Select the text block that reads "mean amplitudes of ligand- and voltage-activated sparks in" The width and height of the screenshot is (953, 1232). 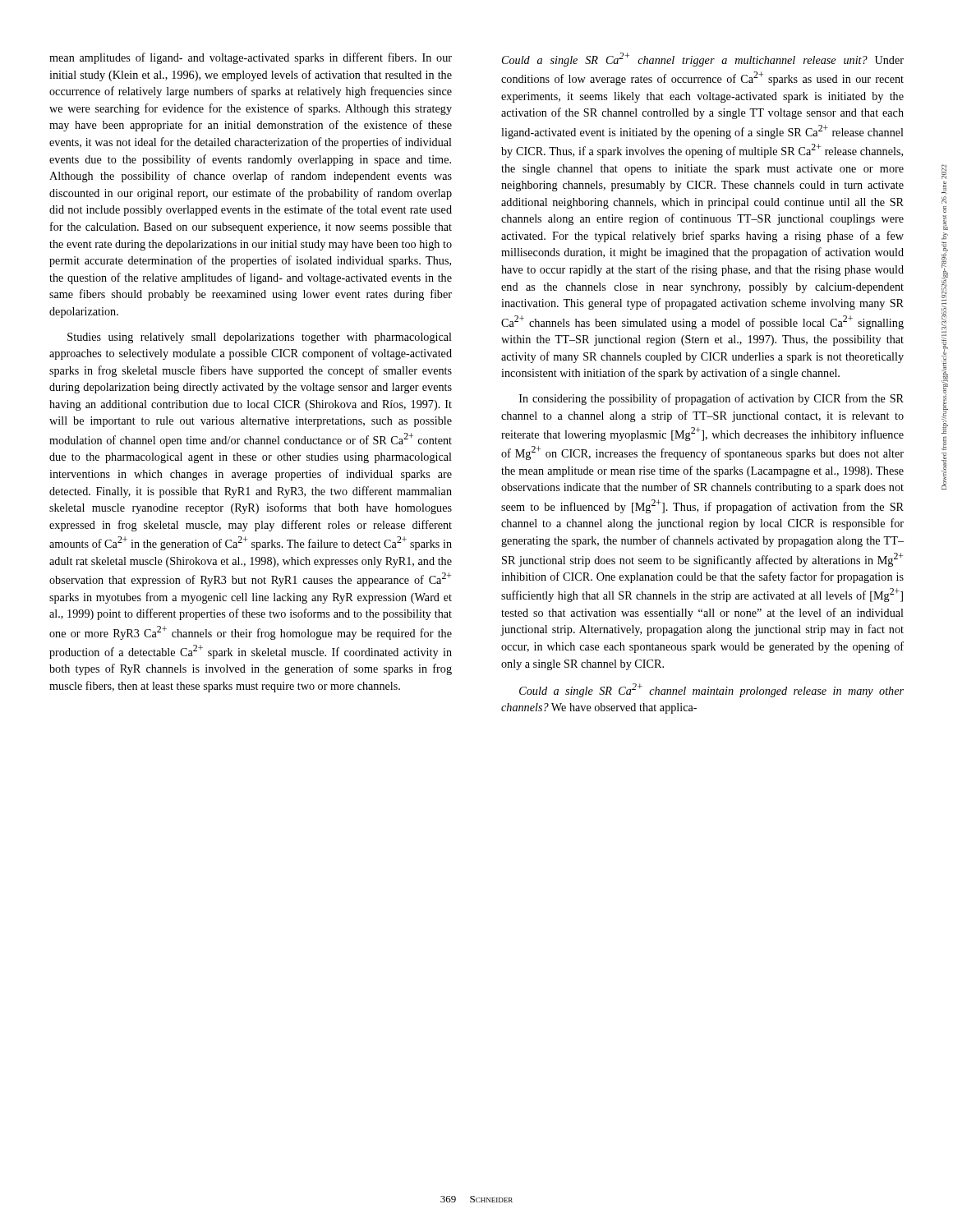[251, 185]
